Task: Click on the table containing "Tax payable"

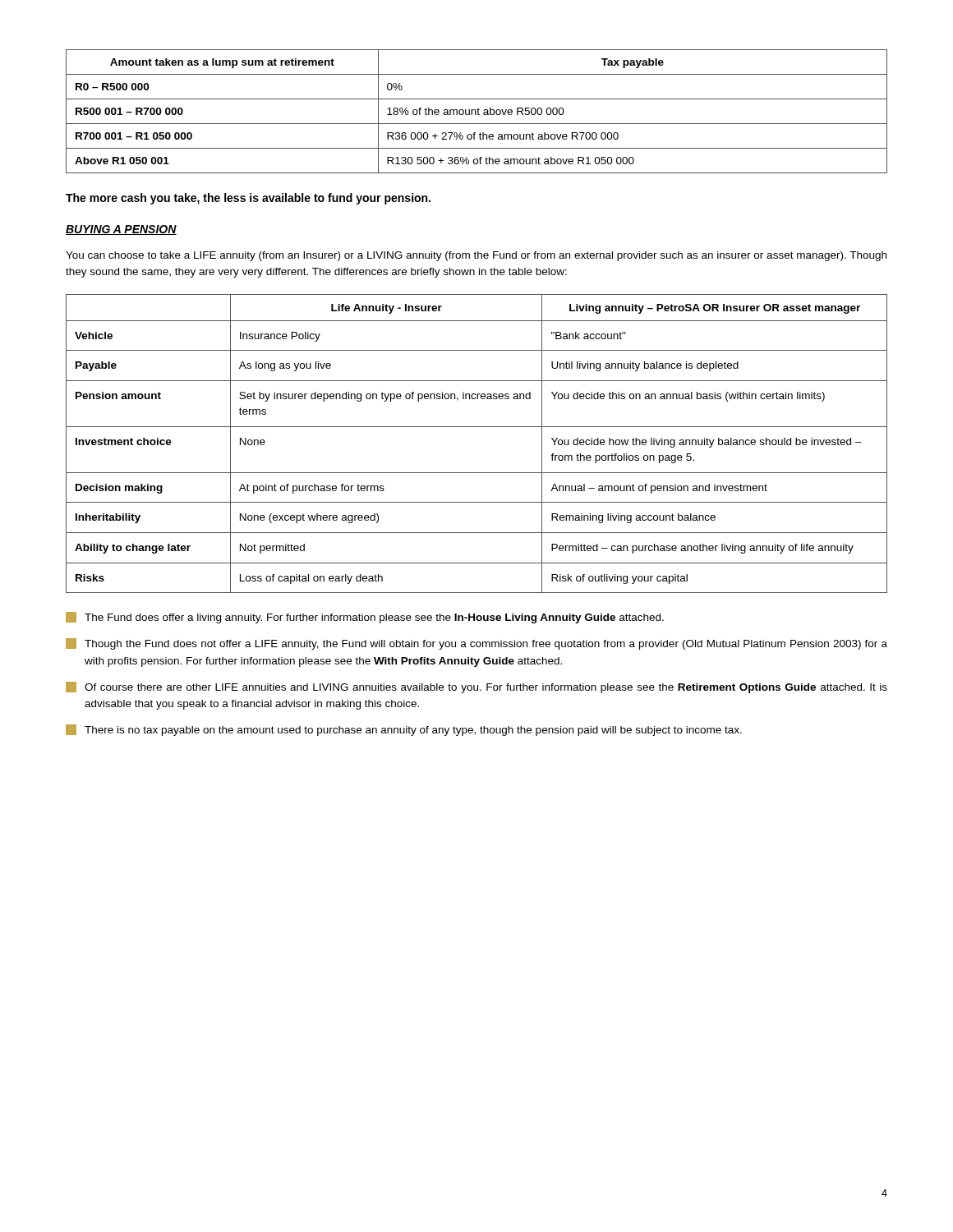Action: (476, 111)
